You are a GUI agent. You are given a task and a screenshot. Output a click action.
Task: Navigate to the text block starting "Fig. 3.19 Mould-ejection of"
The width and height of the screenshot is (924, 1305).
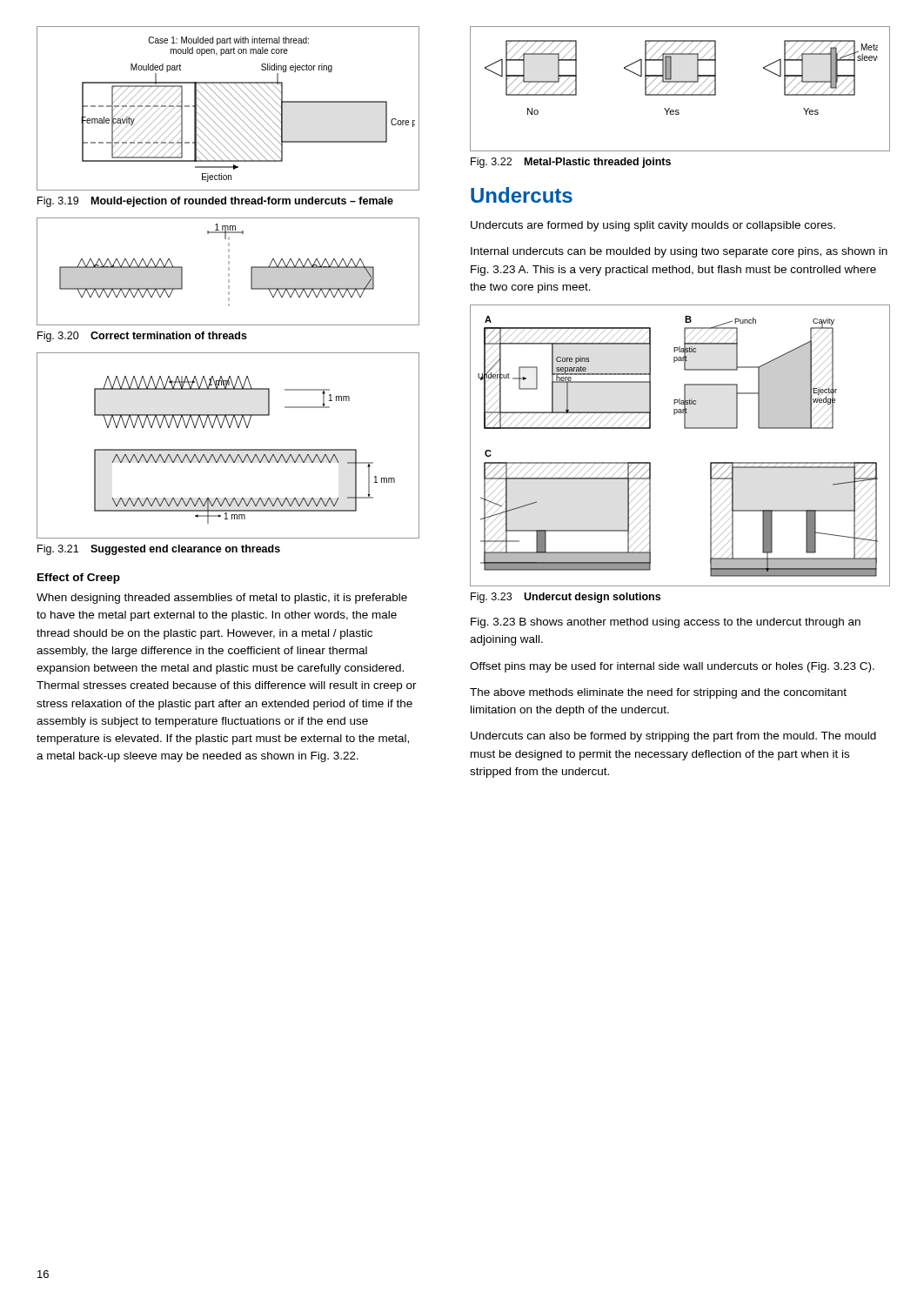215,201
